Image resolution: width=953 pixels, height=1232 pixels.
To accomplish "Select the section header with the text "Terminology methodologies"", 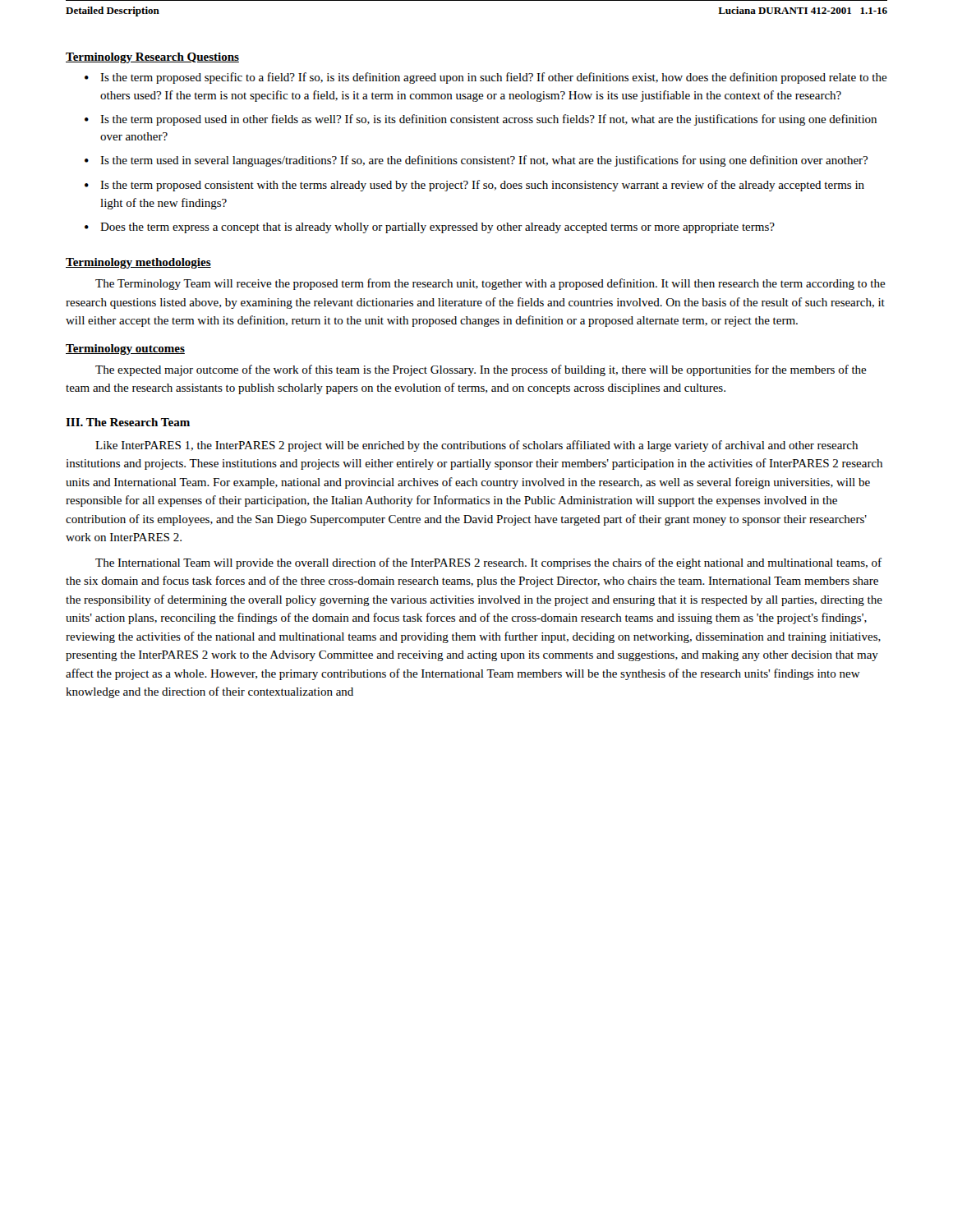I will [x=138, y=262].
